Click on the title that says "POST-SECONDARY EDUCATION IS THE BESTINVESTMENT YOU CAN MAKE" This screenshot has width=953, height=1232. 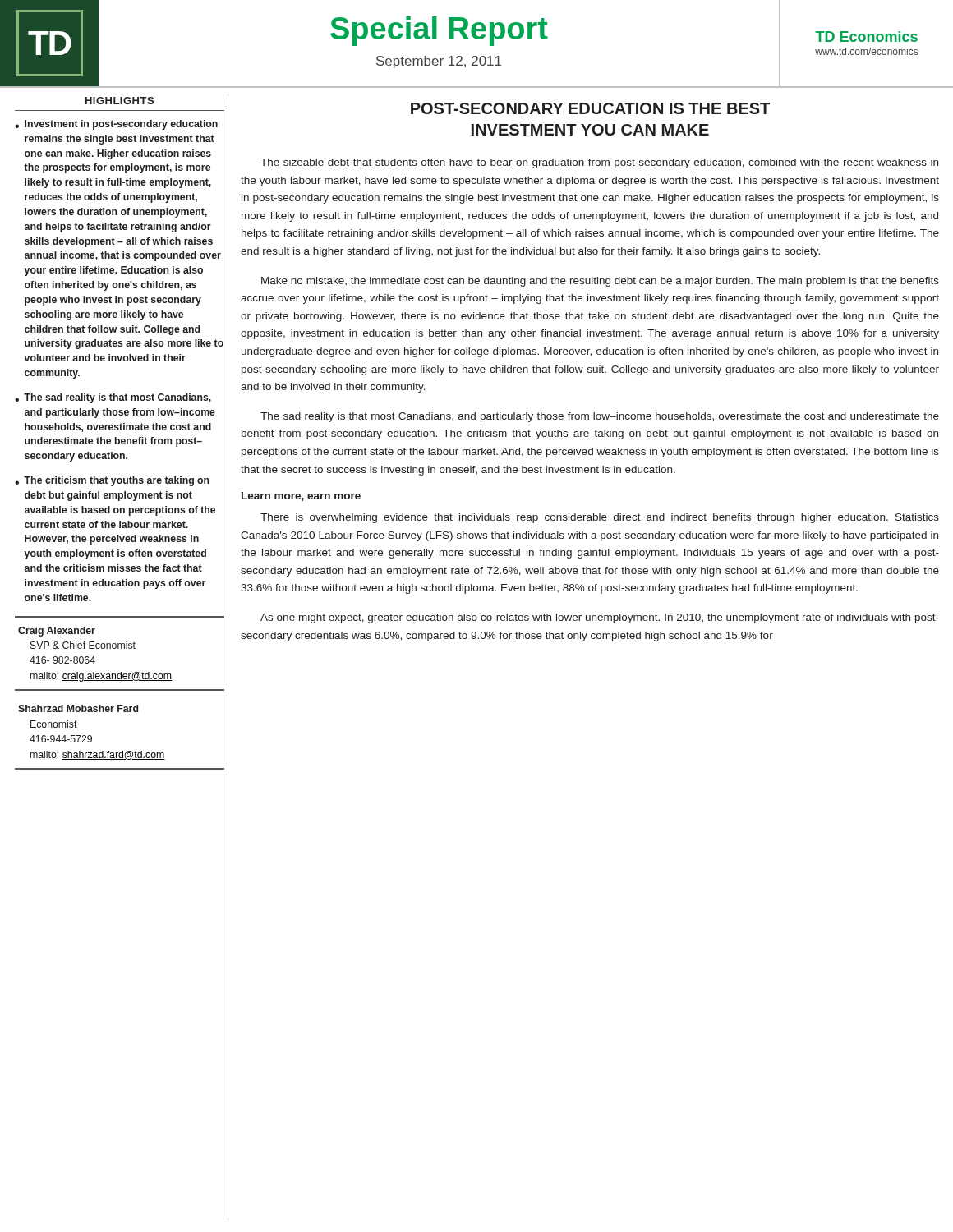pyautogui.click(x=590, y=119)
